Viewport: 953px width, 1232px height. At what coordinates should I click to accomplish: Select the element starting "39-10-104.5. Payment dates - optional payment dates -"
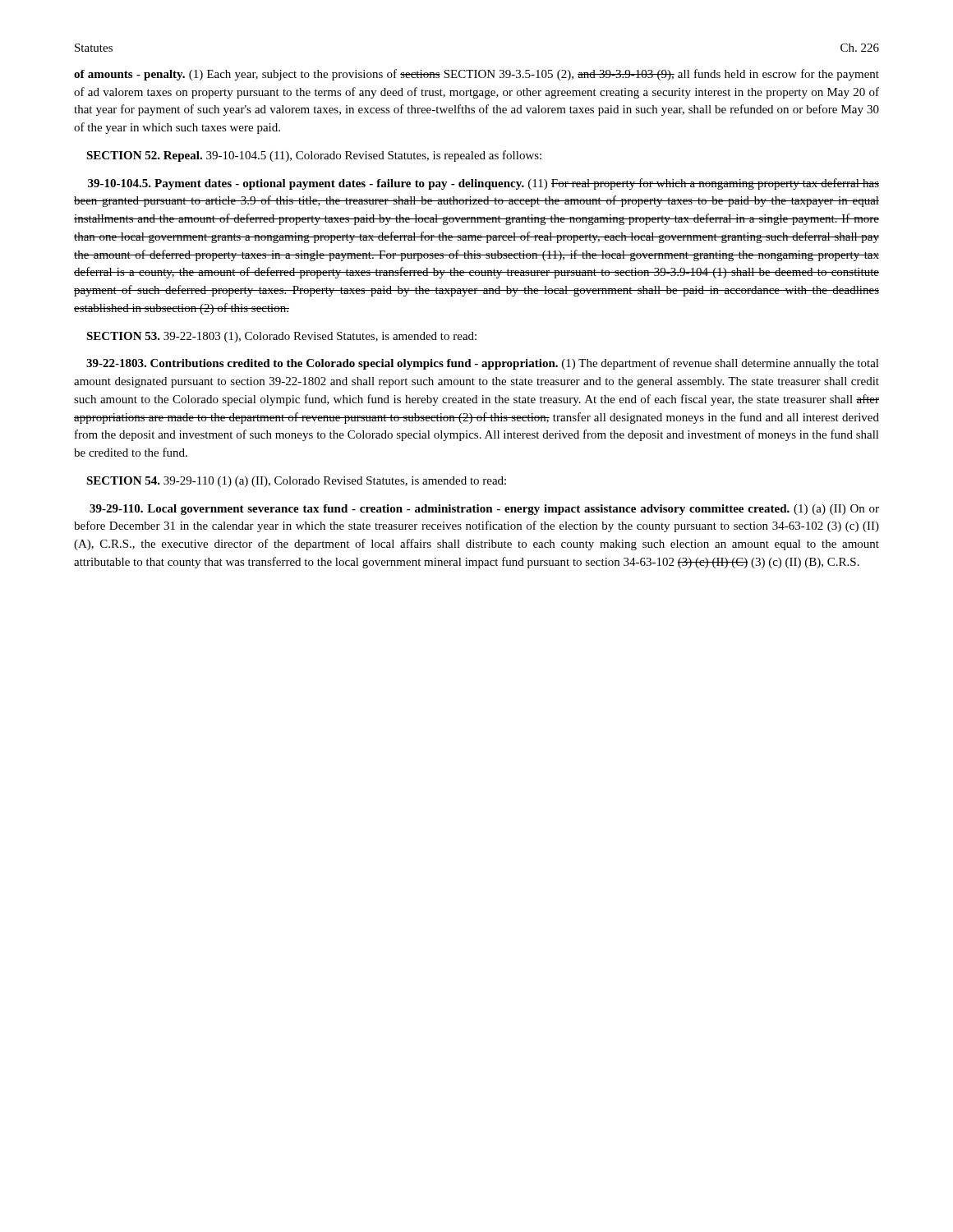(476, 245)
